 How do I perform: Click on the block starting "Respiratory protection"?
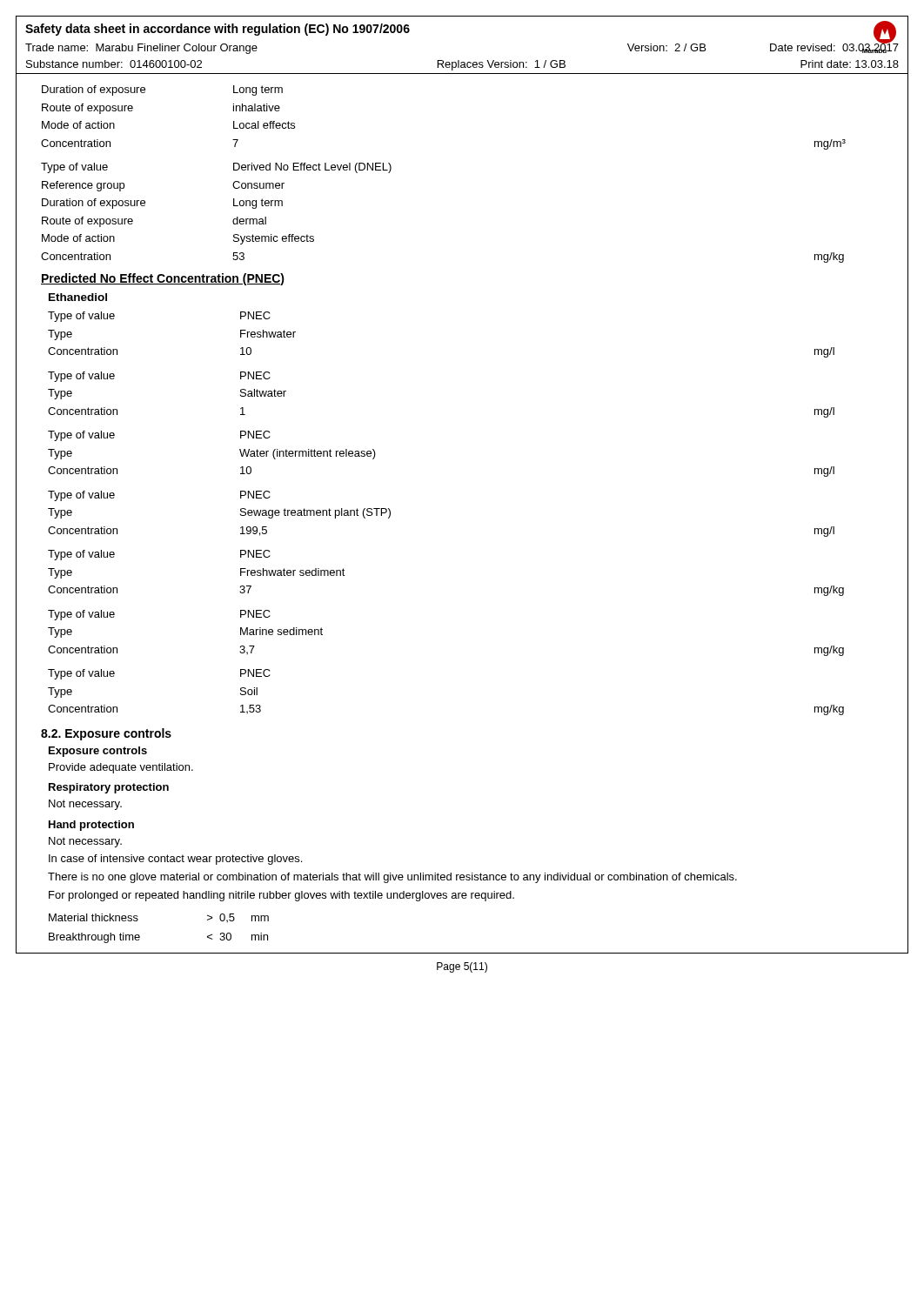point(109,787)
